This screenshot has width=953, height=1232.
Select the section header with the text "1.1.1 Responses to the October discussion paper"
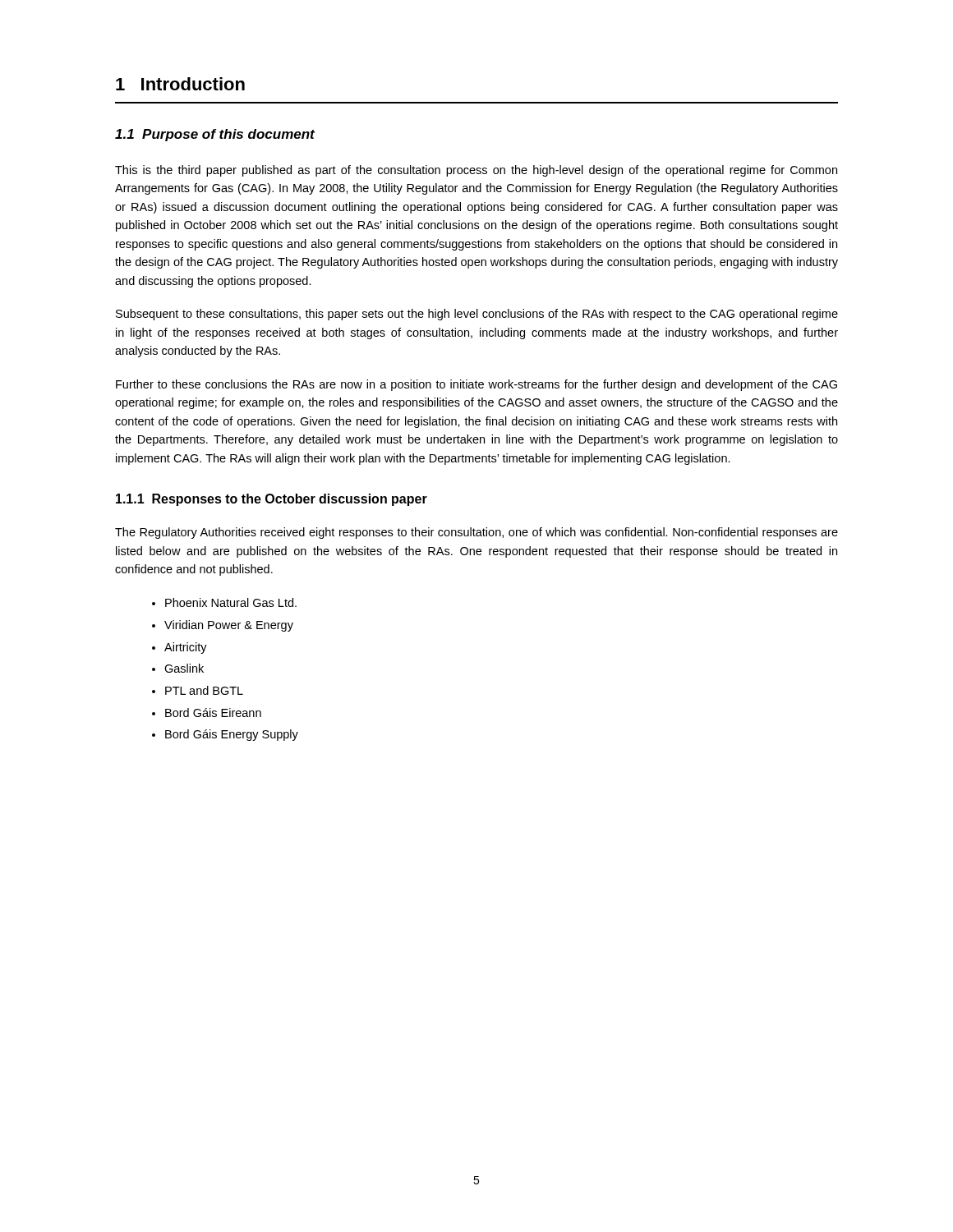coord(271,499)
